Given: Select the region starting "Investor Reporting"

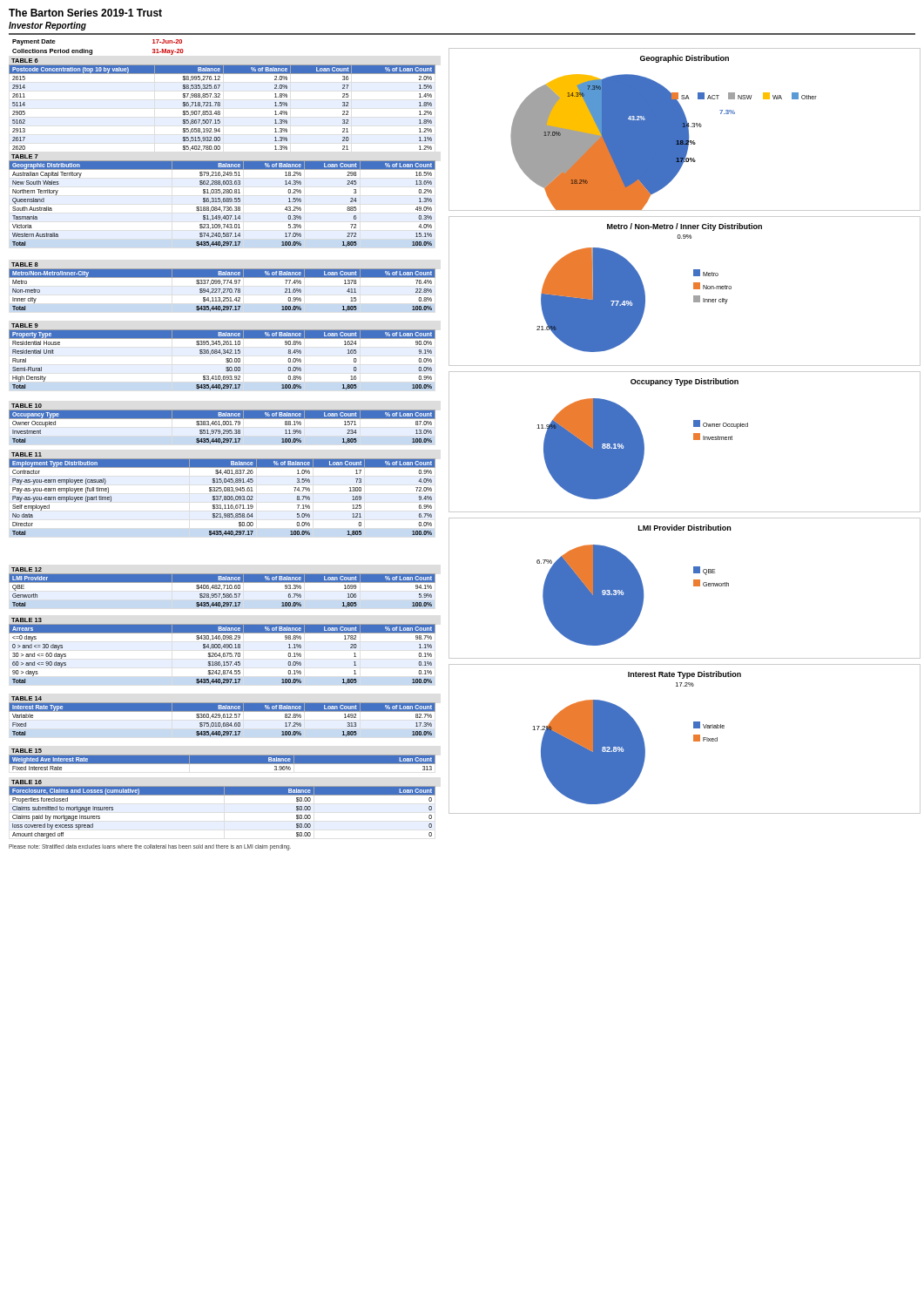Looking at the screenshot, I should pos(47,26).
